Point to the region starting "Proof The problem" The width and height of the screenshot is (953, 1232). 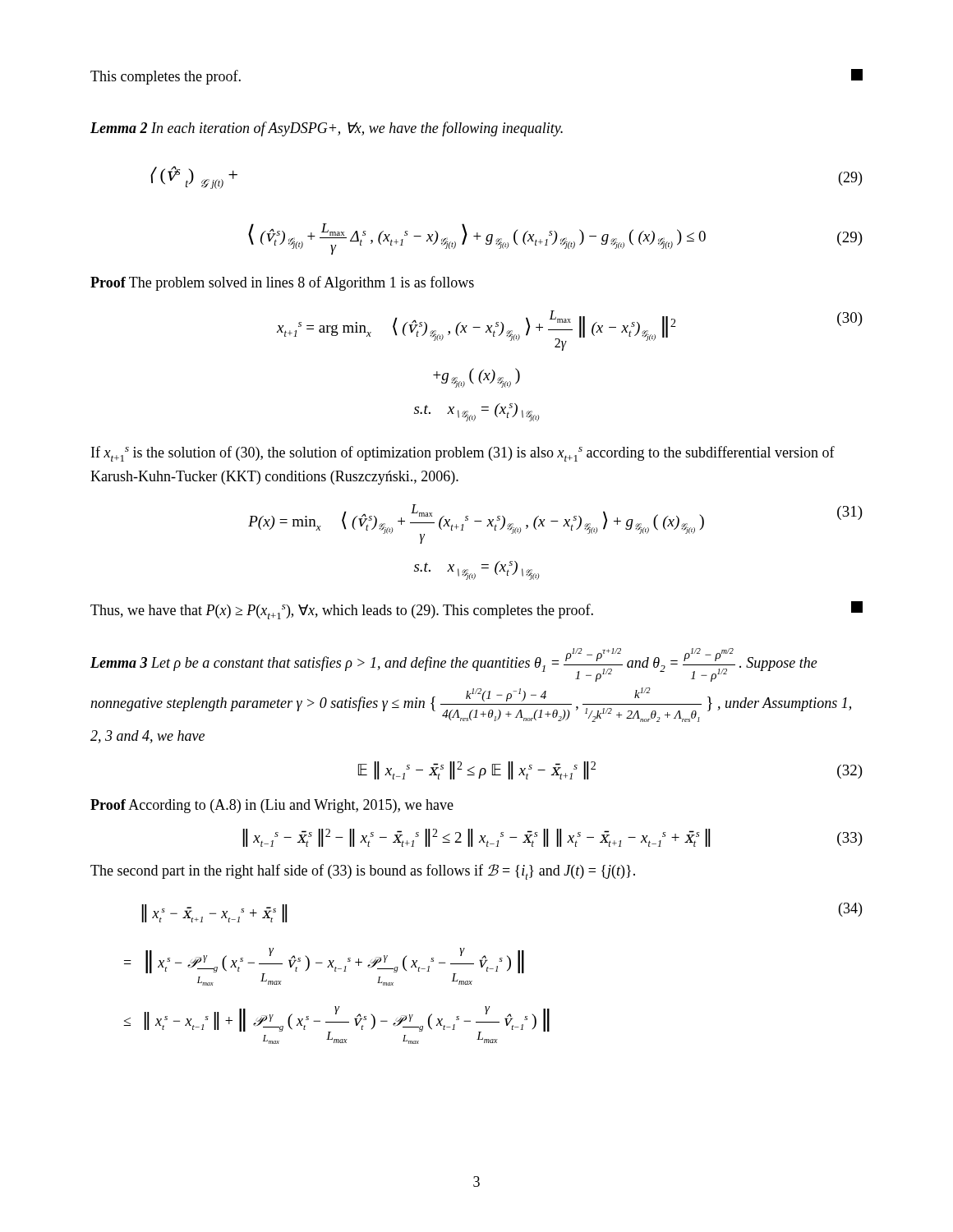click(x=282, y=283)
